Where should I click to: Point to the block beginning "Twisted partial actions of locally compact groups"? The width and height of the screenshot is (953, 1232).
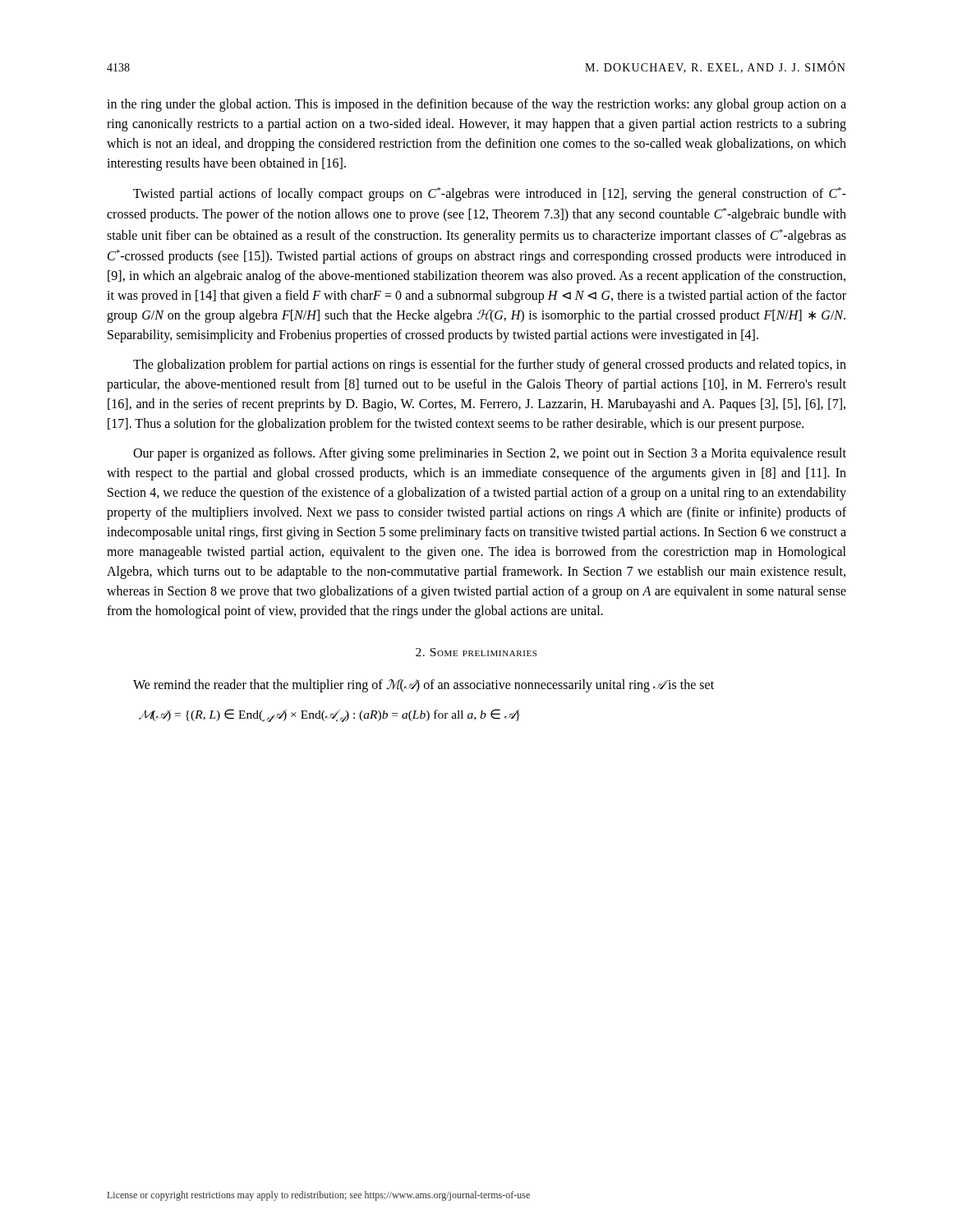(x=476, y=264)
